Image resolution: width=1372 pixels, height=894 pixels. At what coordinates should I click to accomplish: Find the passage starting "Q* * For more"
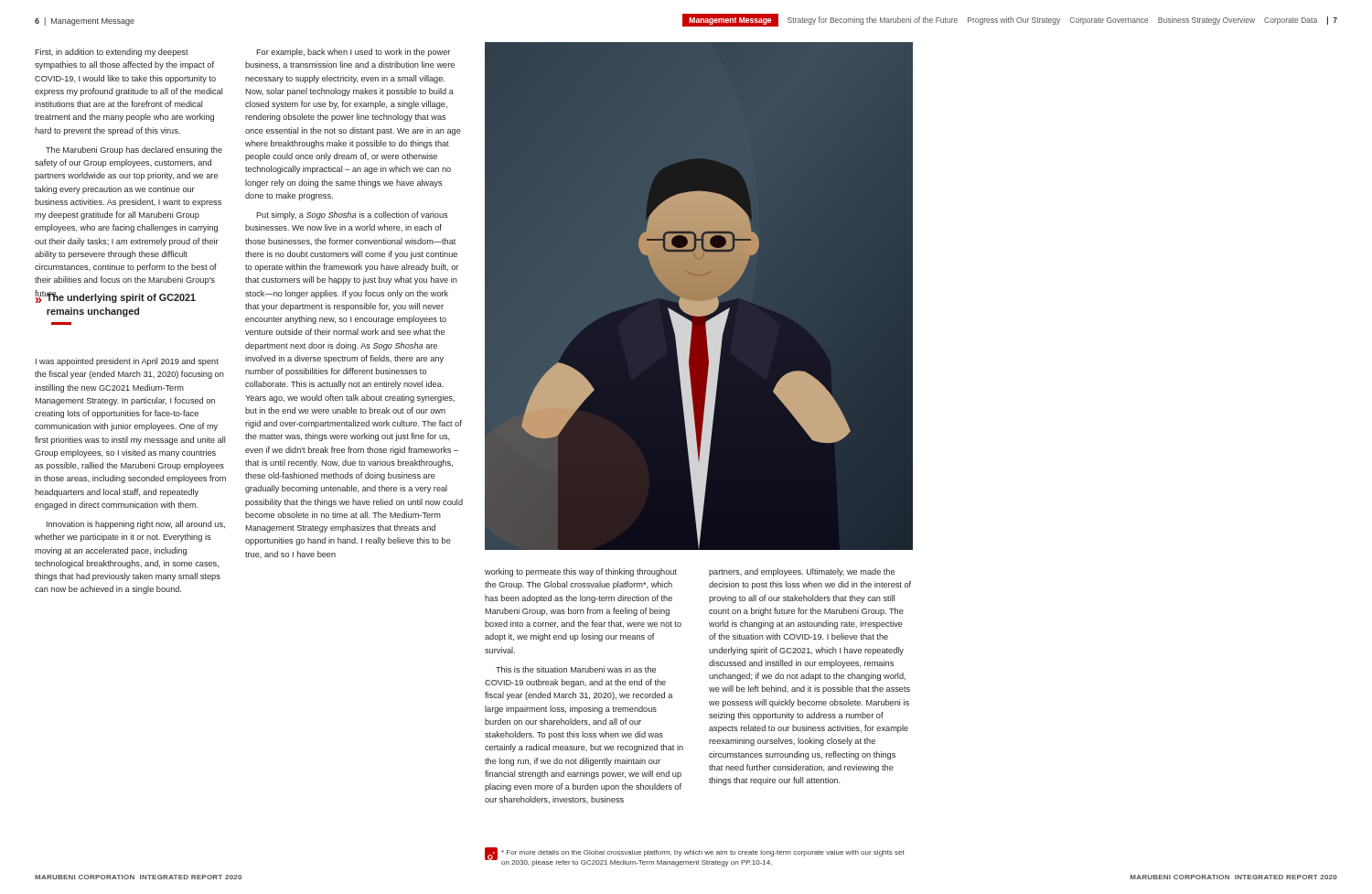pyautogui.click(x=698, y=858)
